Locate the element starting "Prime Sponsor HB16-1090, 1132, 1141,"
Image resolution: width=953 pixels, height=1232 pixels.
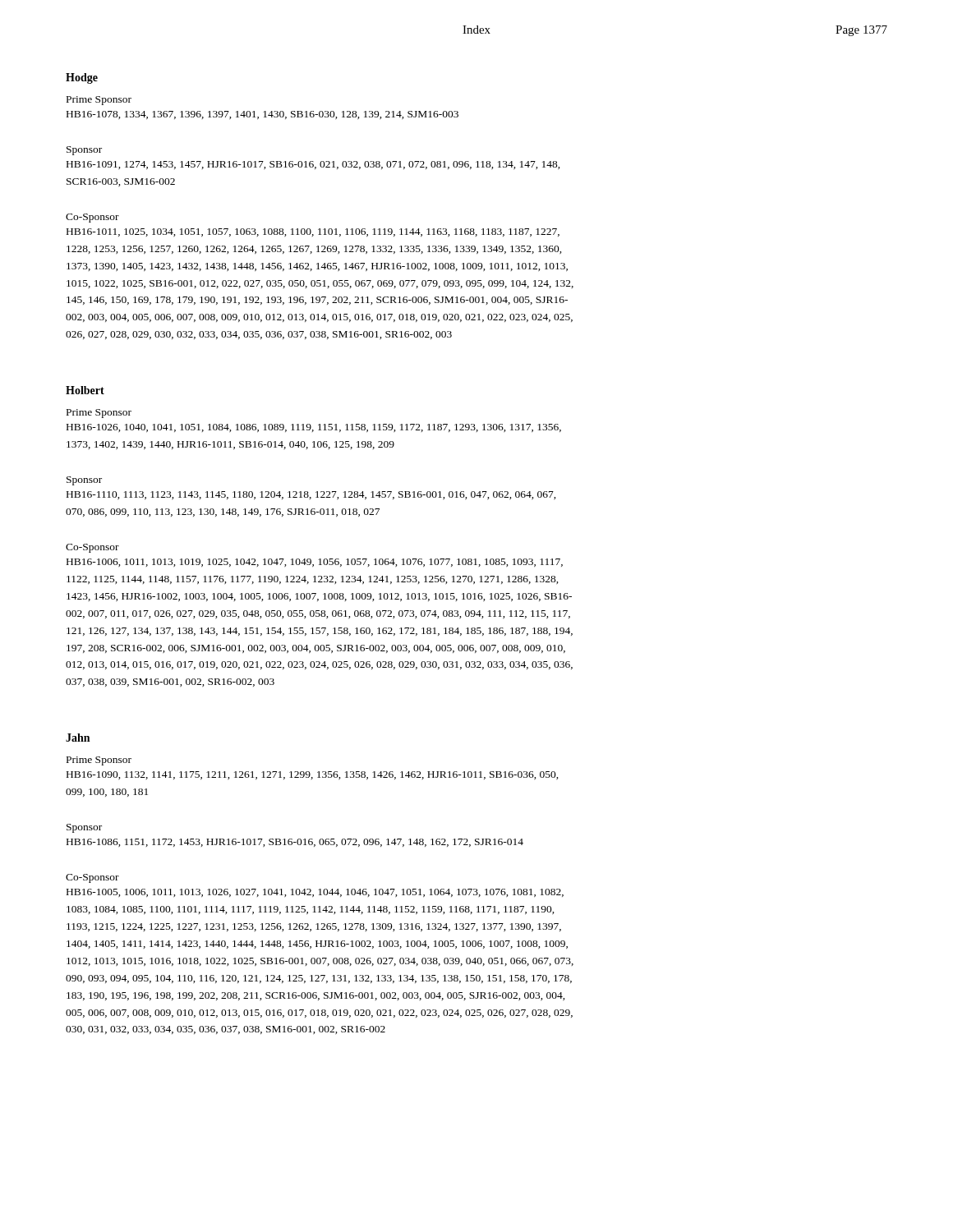click(476, 777)
